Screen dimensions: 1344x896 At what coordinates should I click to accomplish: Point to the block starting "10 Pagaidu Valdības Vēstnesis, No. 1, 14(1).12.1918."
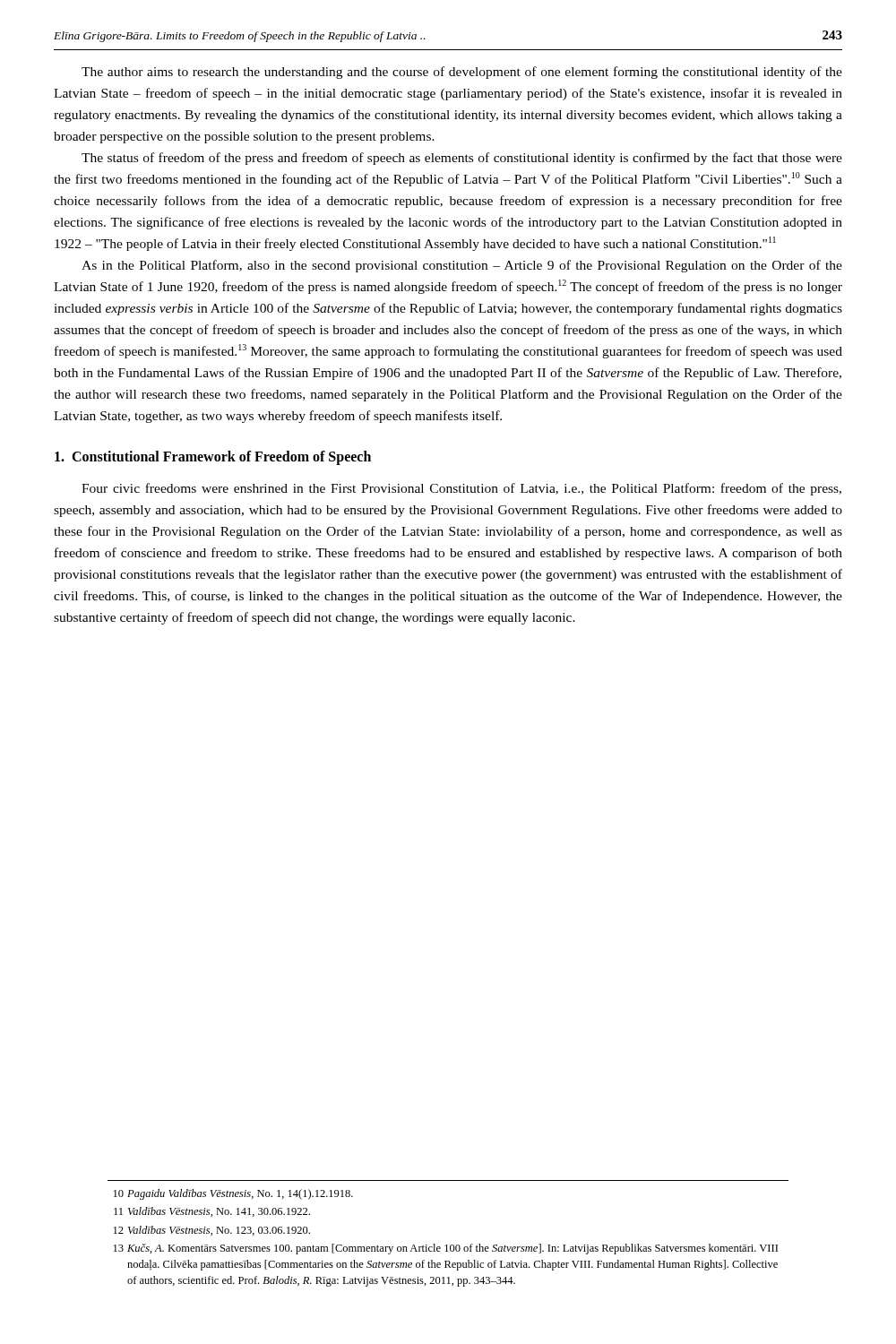coord(233,1194)
